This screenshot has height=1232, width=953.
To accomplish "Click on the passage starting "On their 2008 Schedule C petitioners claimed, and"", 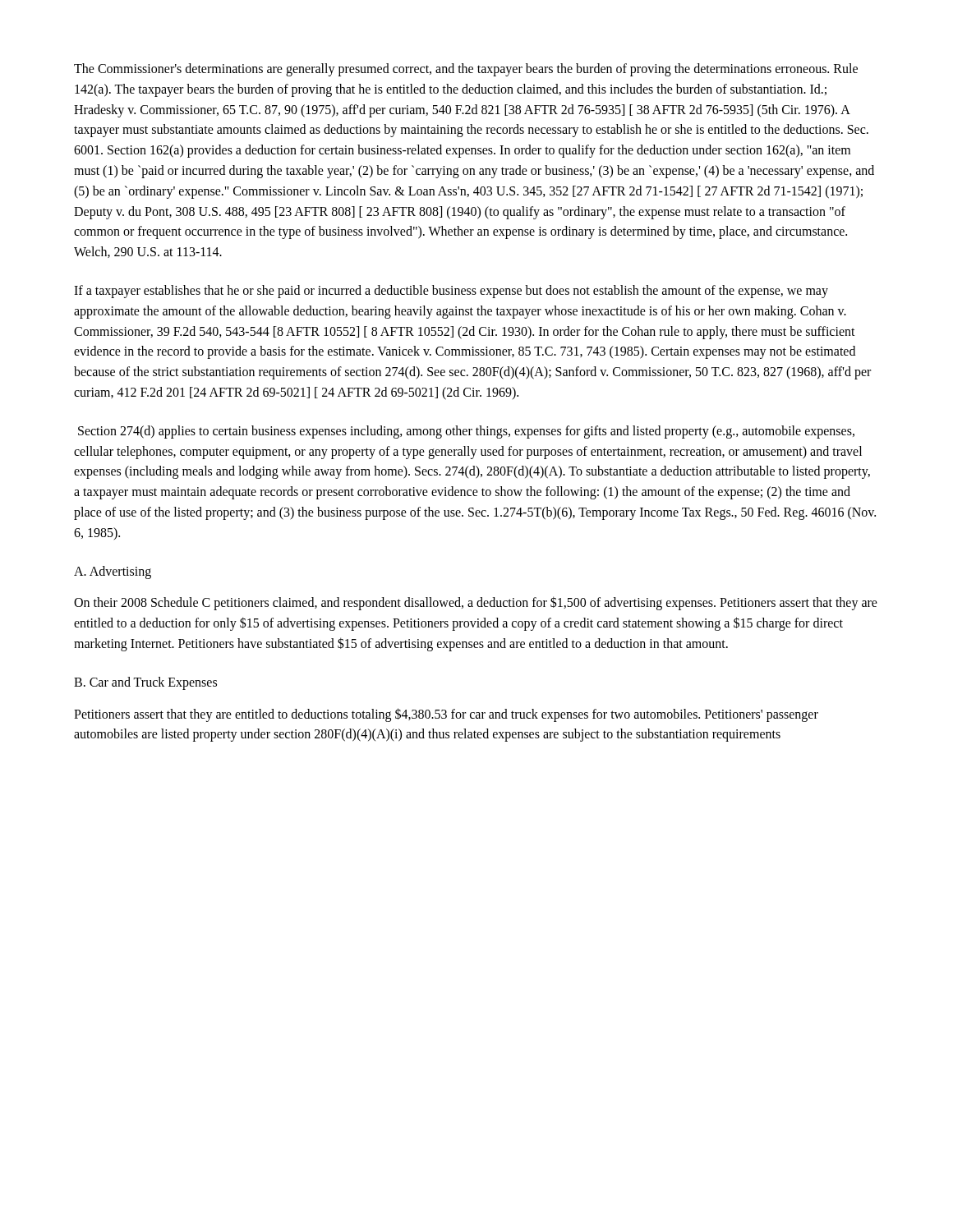I will tap(476, 623).
